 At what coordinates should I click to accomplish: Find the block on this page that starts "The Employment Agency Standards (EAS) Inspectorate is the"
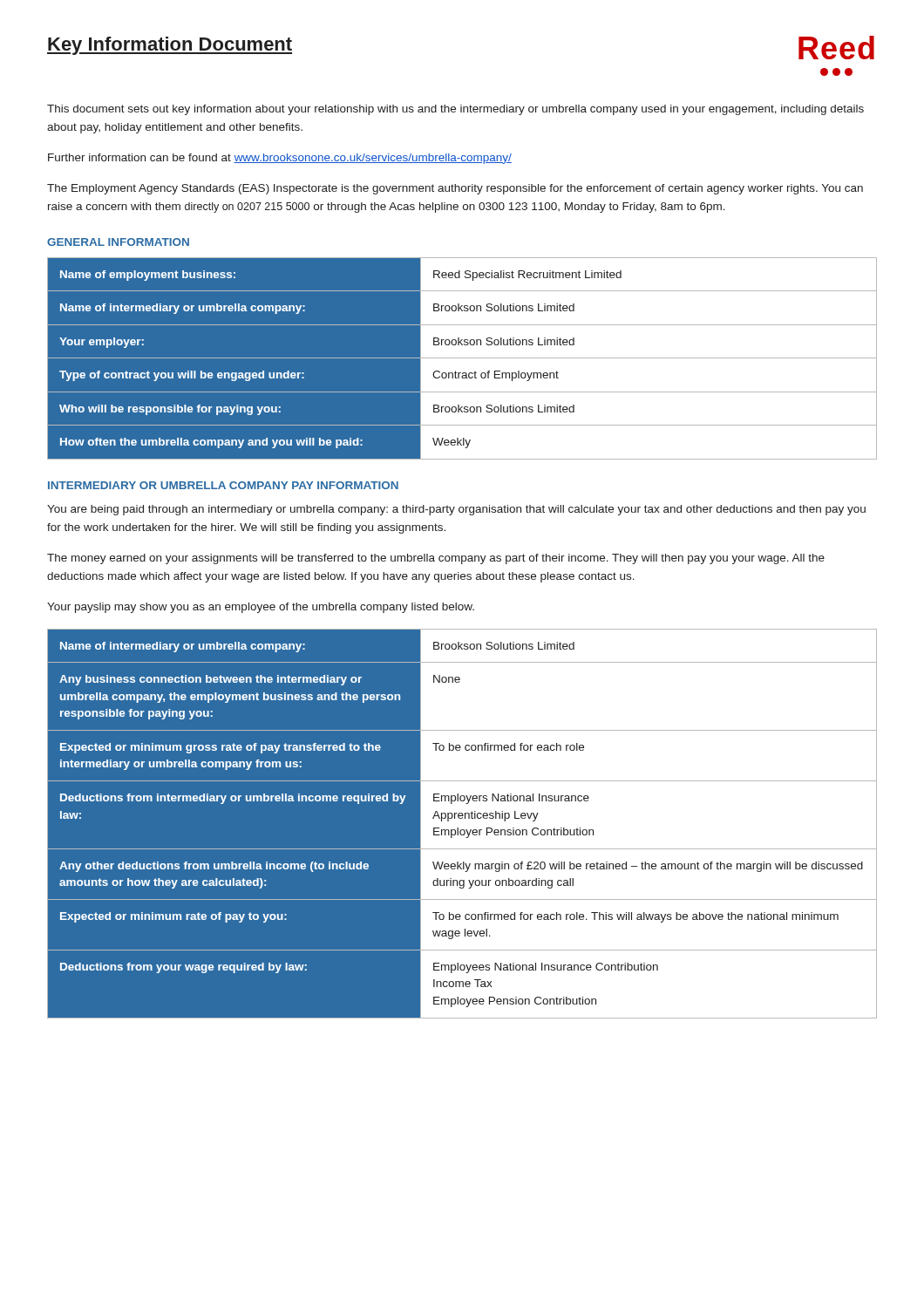pyautogui.click(x=455, y=197)
